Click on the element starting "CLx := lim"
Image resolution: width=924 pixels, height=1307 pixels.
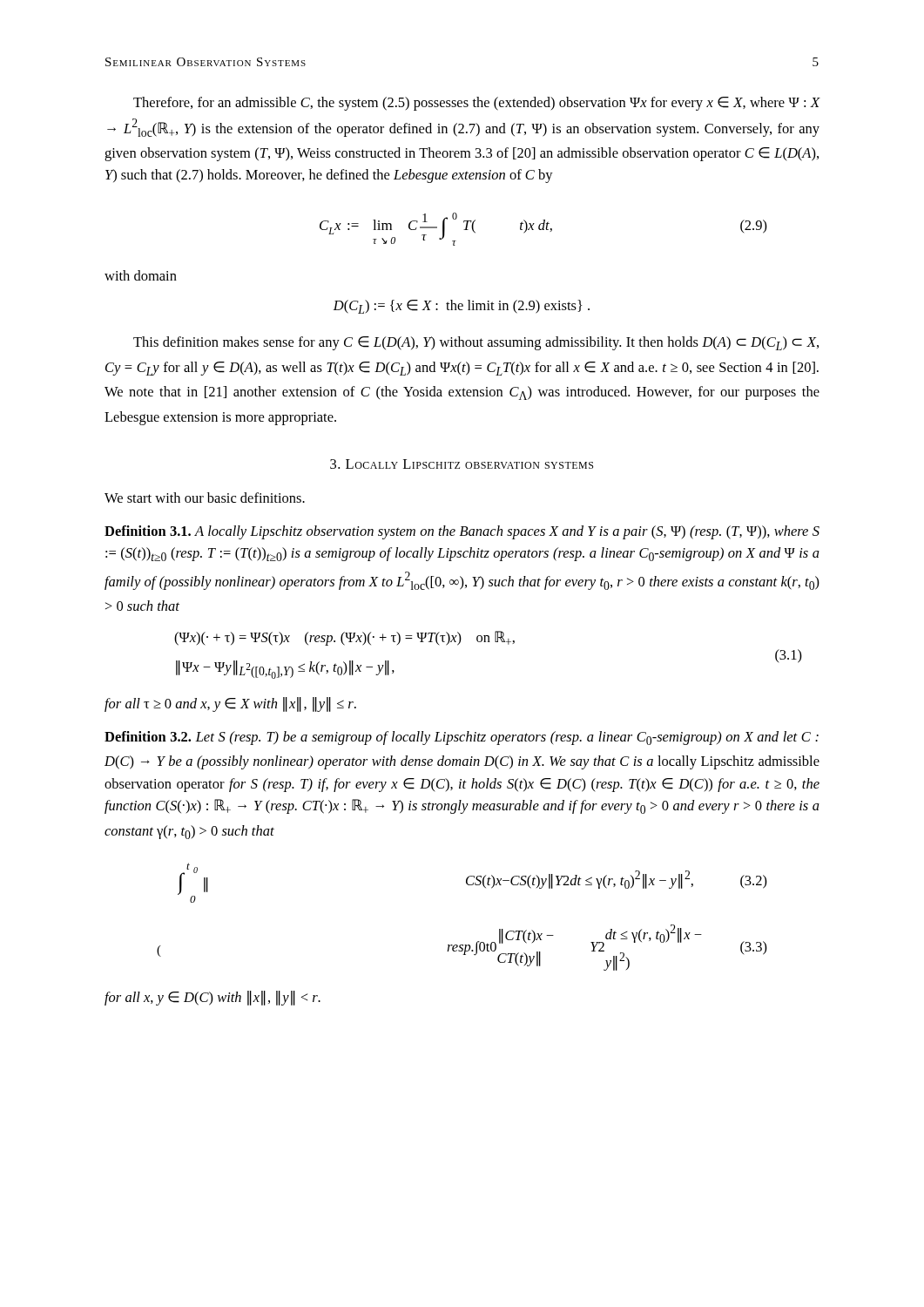[462, 226]
